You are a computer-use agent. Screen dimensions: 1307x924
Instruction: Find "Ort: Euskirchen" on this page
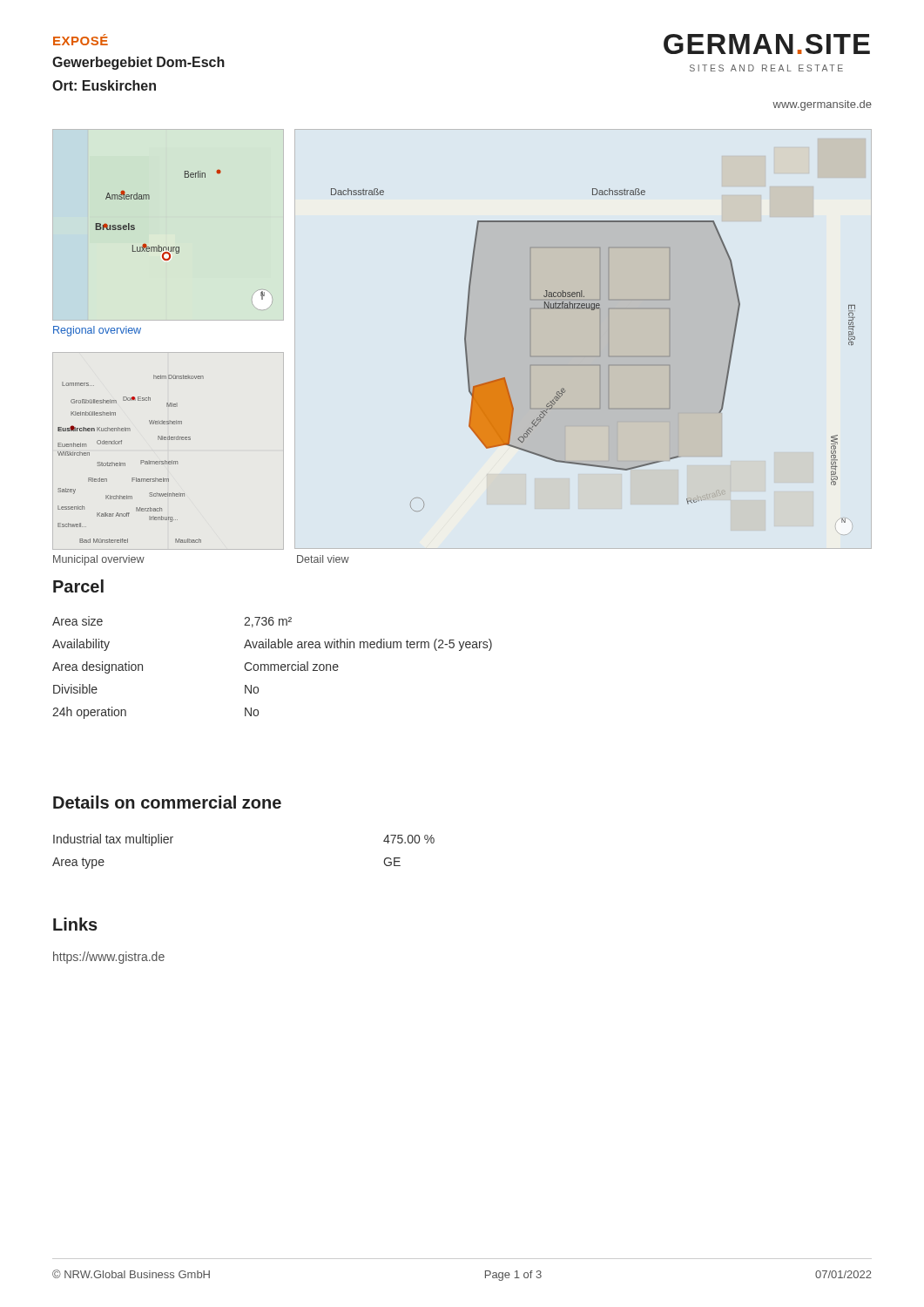tap(105, 86)
